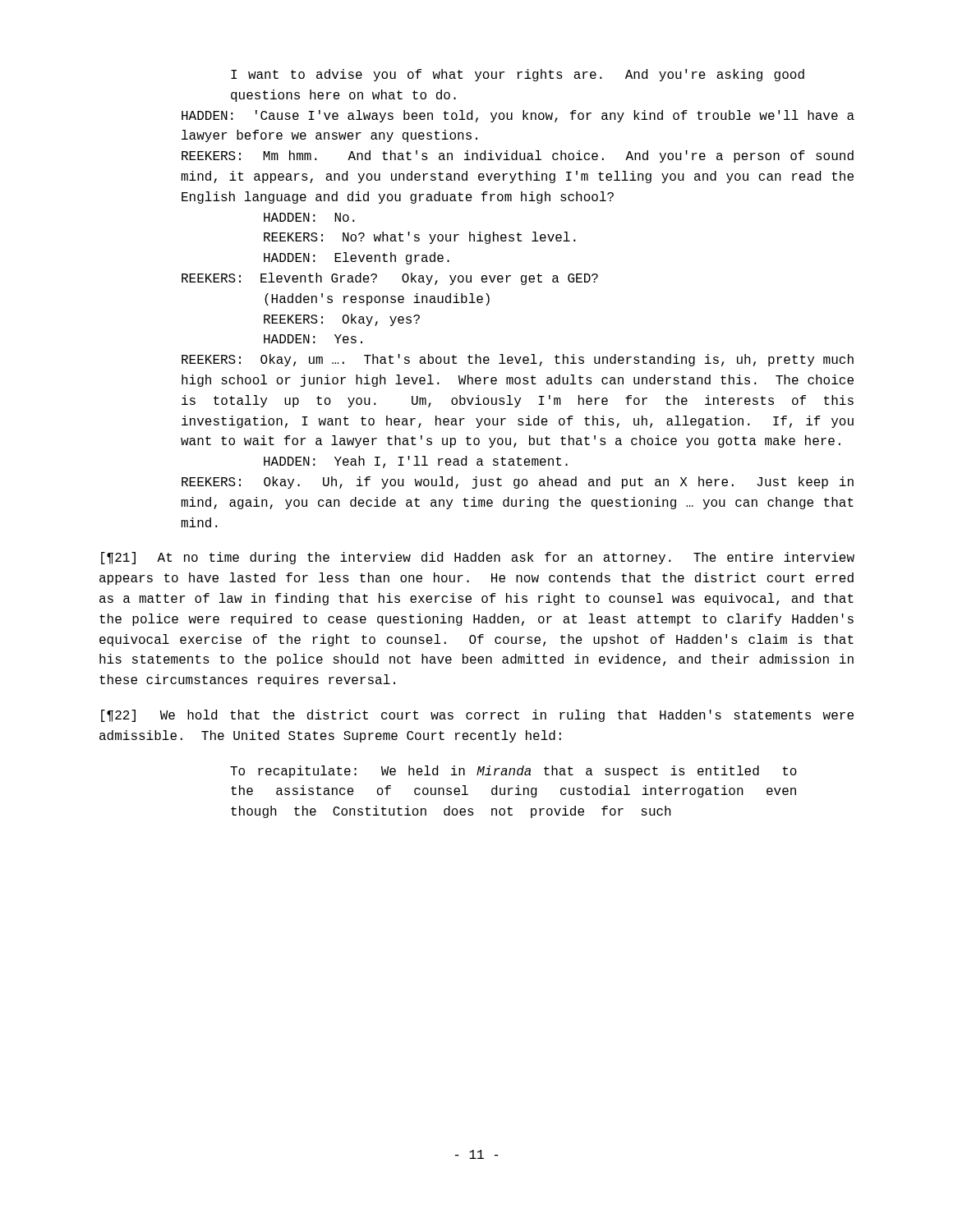Viewport: 953px width, 1232px height.
Task: Select the text block starting "REEKERS: Okay, um"
Action: click(x=518, y=401)
